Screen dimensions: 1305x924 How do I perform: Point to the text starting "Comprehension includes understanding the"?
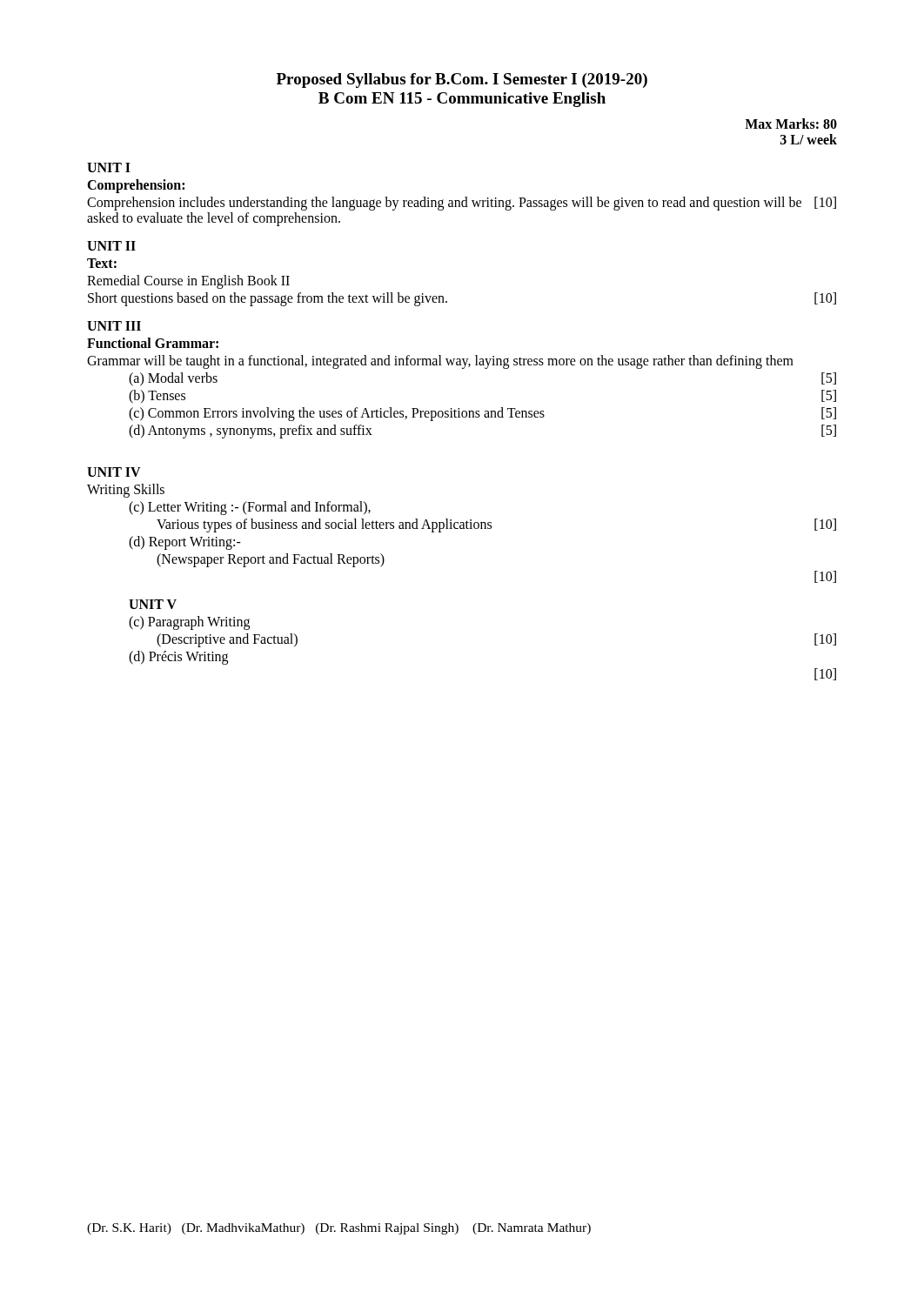(462, 210)
